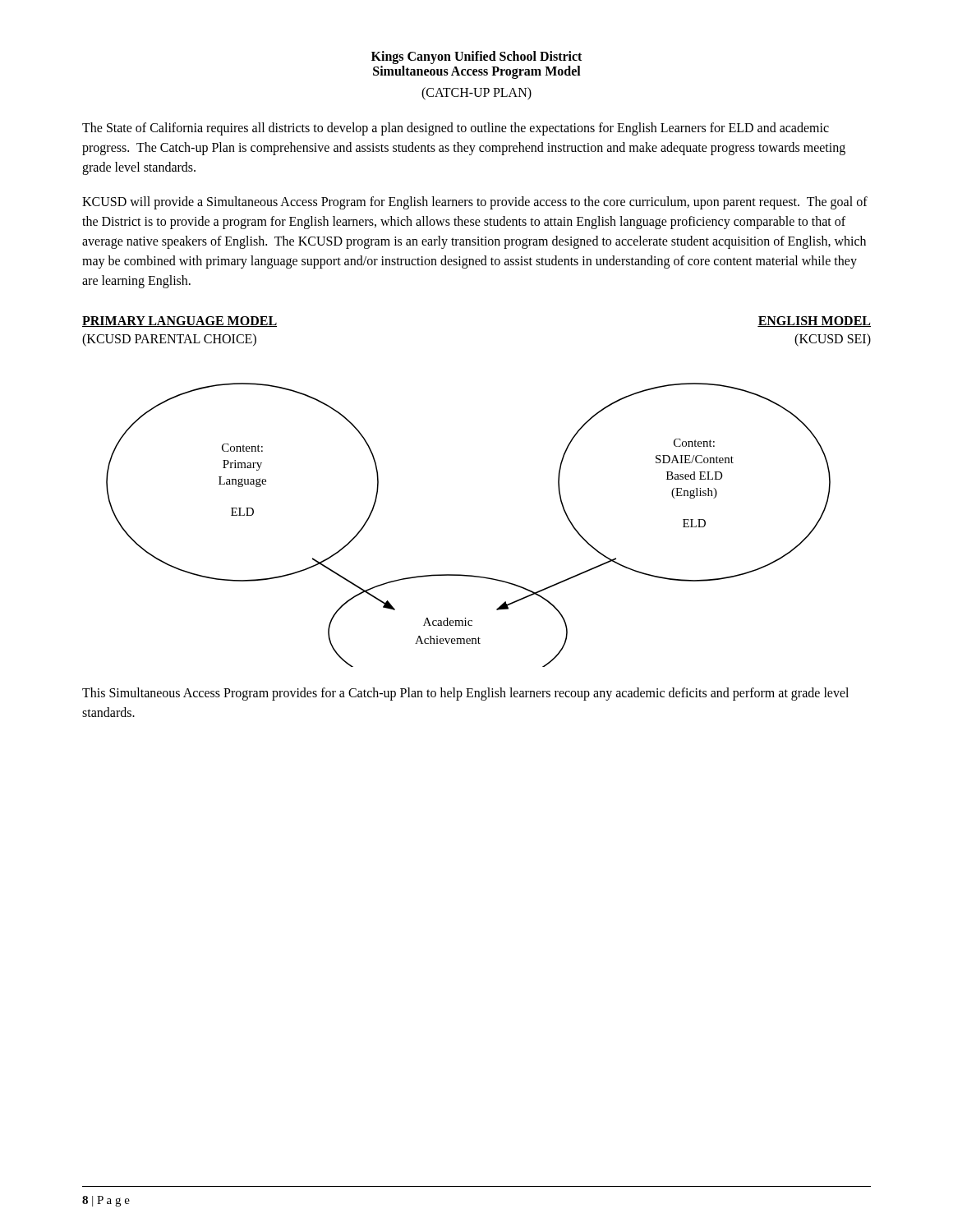Find the title that reads "Kings Canyon Unified School District Simultaneous Access"
This screenshot has height=1232, width=953.
point(476,64)
